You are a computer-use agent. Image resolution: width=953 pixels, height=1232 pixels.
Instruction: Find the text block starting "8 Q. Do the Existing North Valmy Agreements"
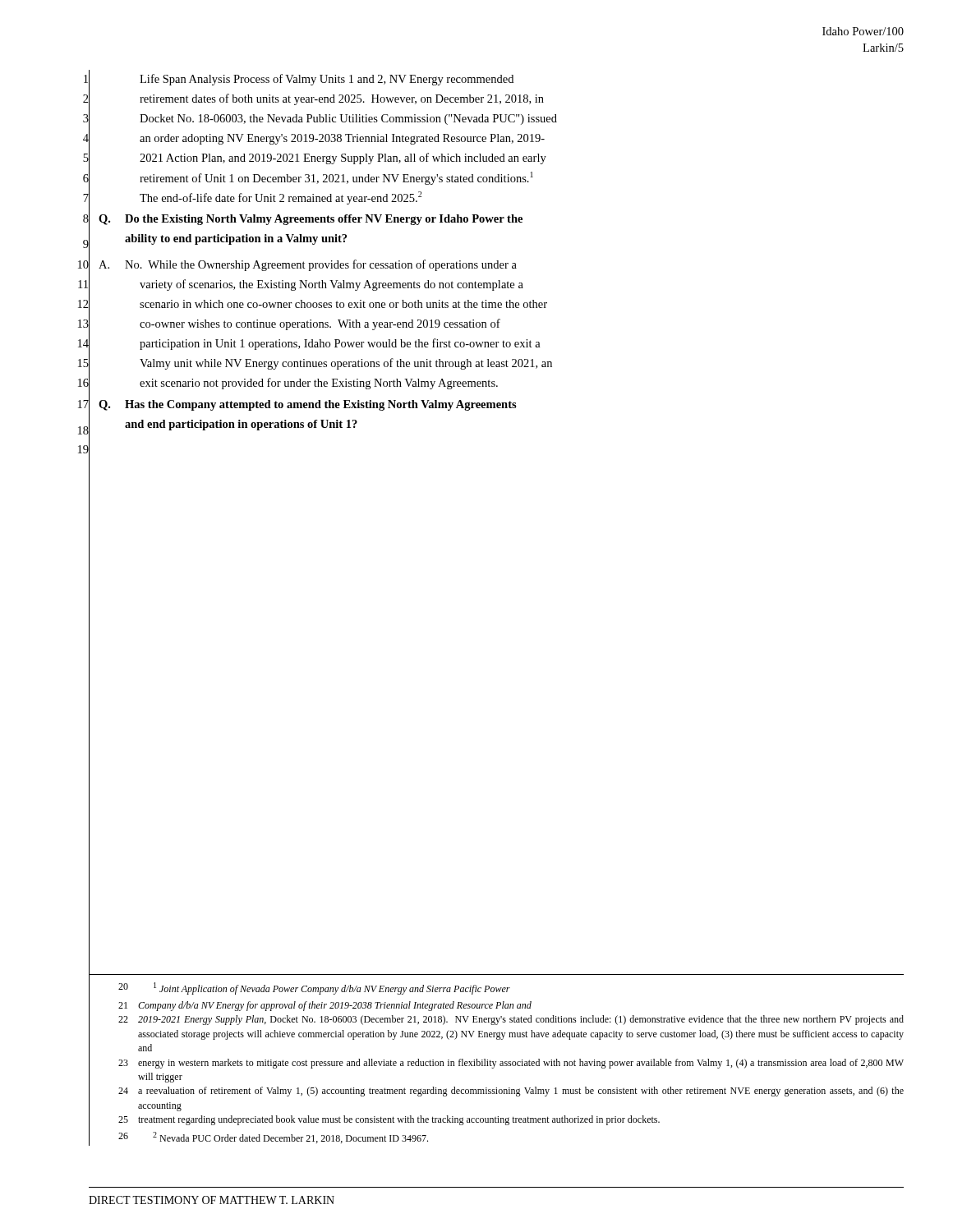476,219
